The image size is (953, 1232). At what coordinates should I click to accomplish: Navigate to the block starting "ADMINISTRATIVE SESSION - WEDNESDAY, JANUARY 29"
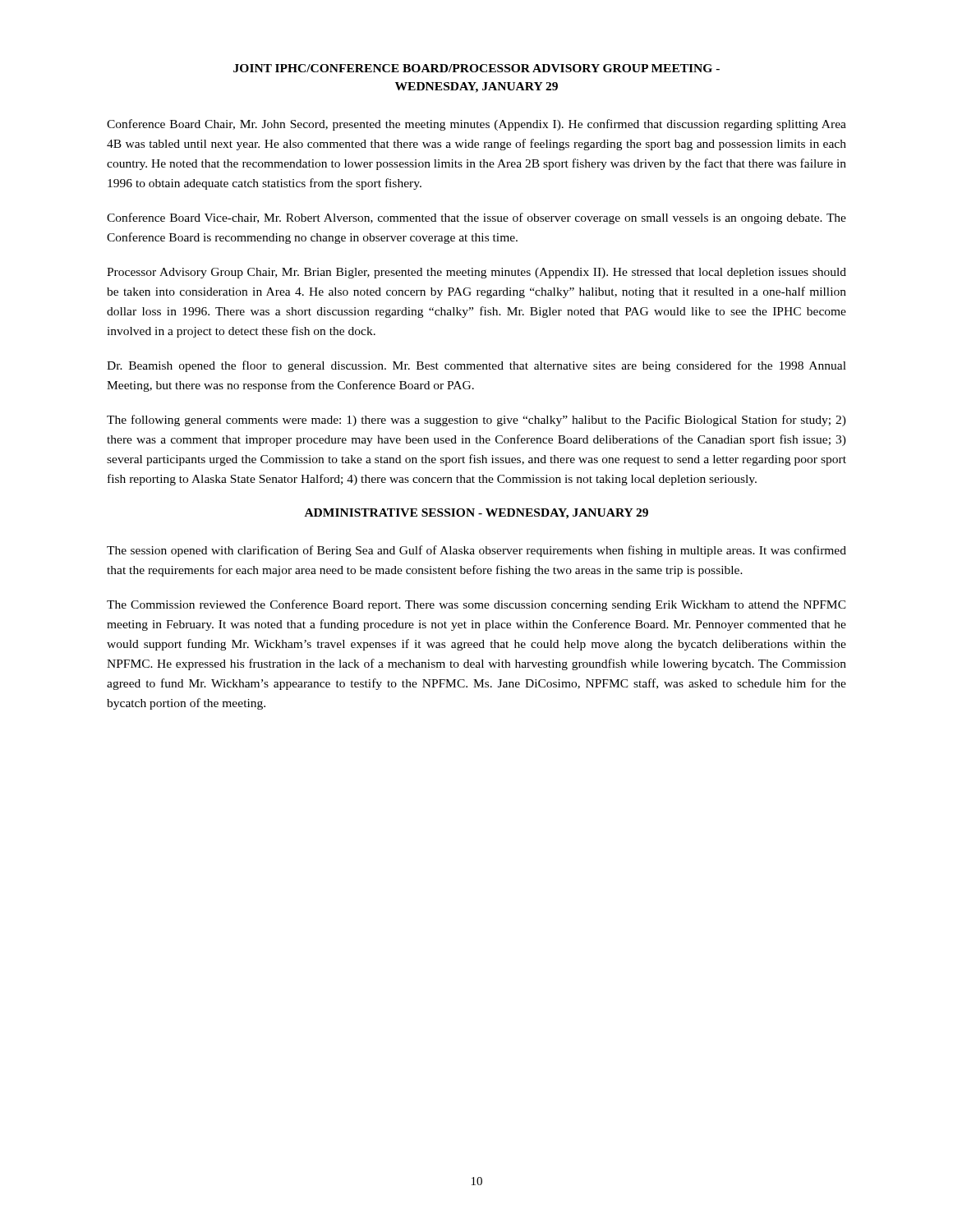click(476, 512)
